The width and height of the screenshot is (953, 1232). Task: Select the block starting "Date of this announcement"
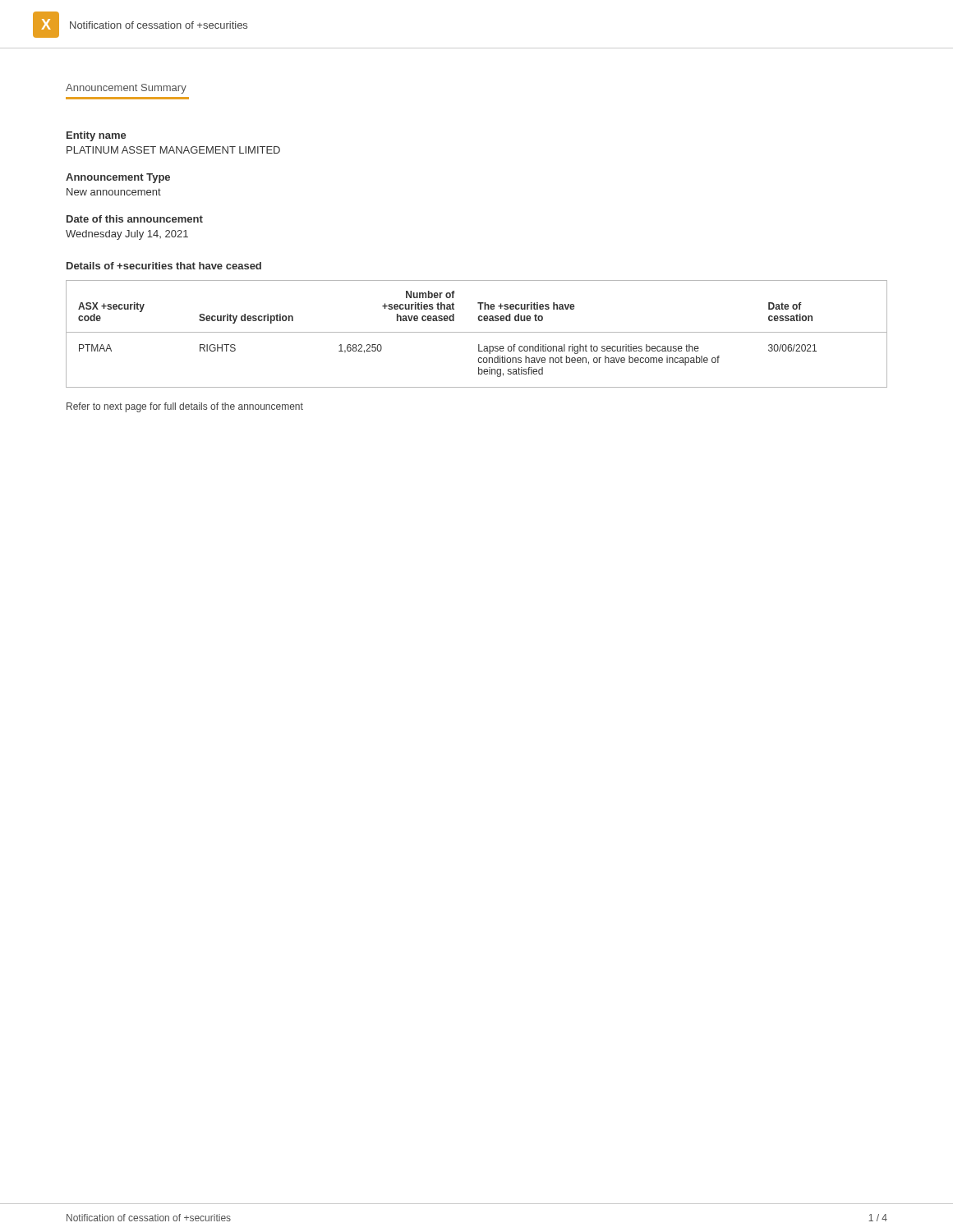134,219
